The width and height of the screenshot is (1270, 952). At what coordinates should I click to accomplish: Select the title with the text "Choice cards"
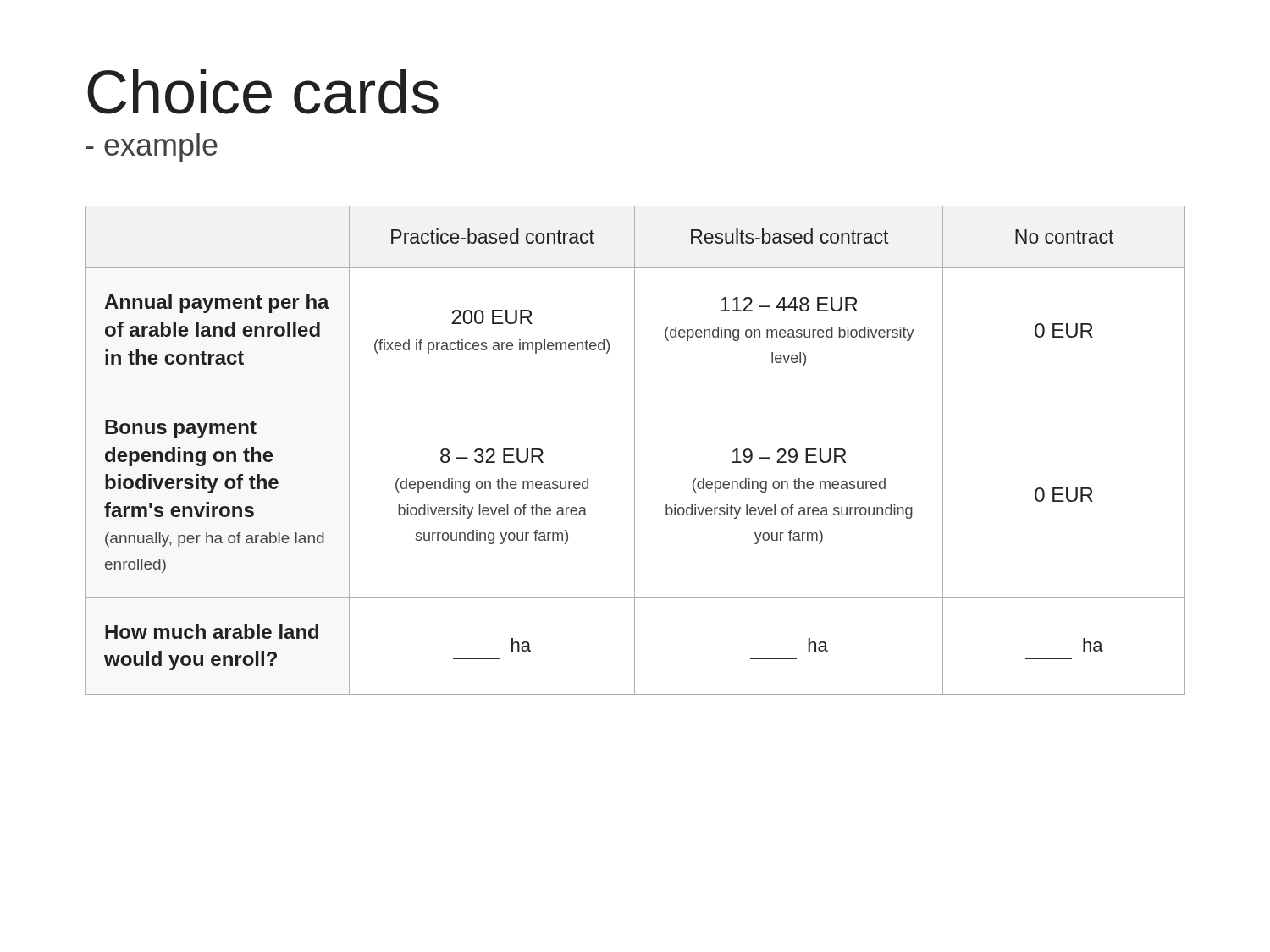[263, 92]
